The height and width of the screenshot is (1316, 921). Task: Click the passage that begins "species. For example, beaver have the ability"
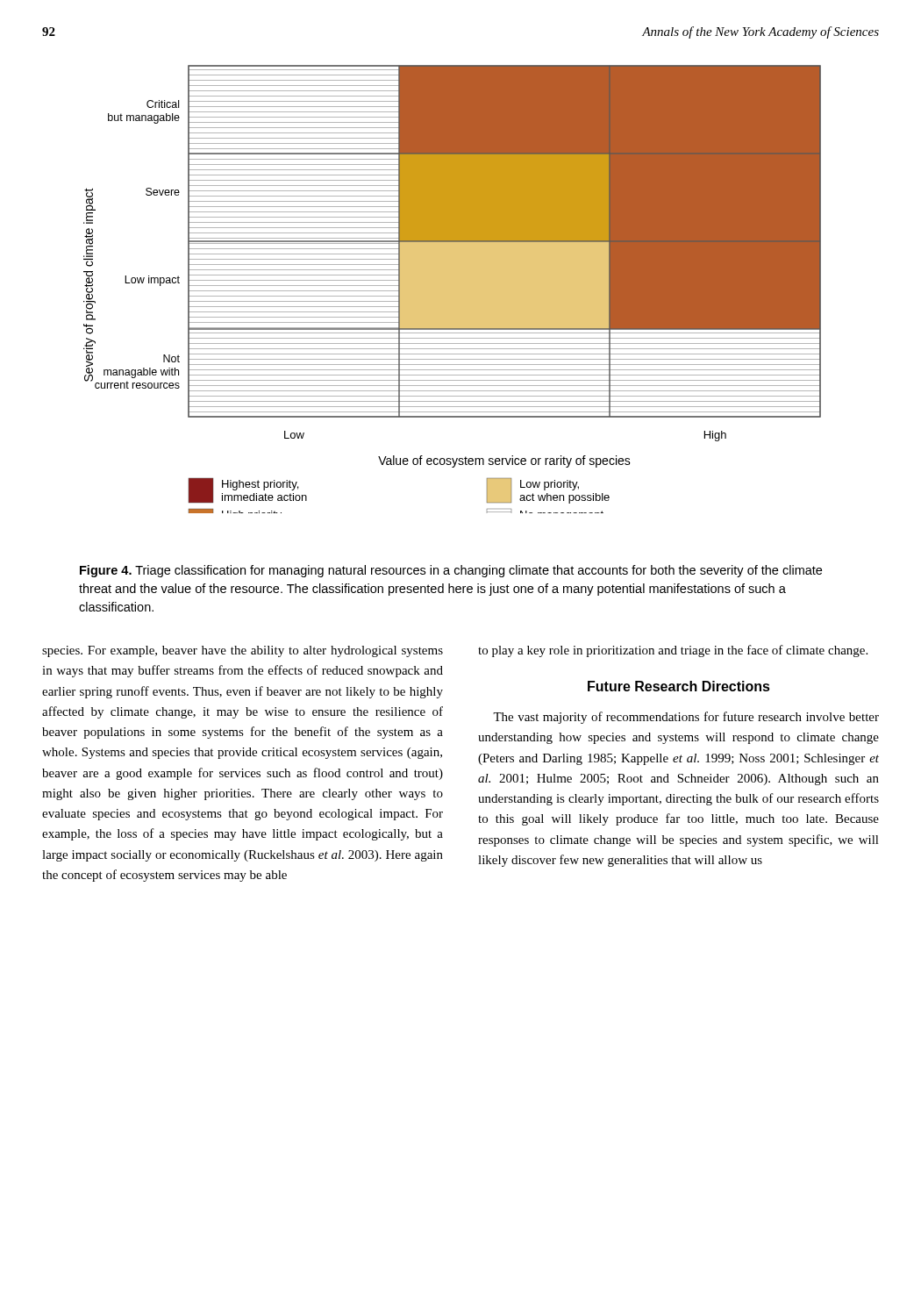243,762
